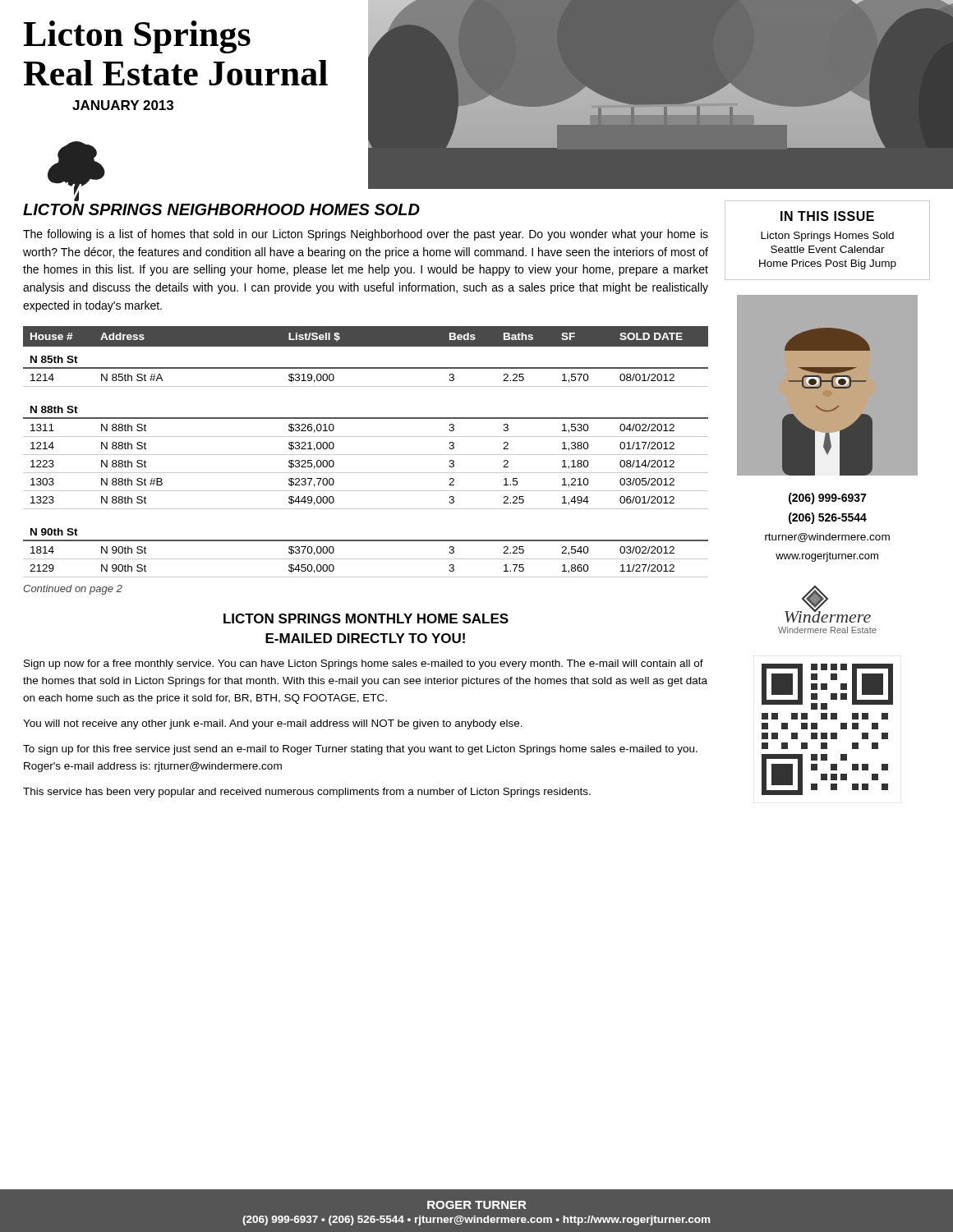Locate the caption
The image size is (953, 1232).
pyautogui.click(x=73, y=589)
